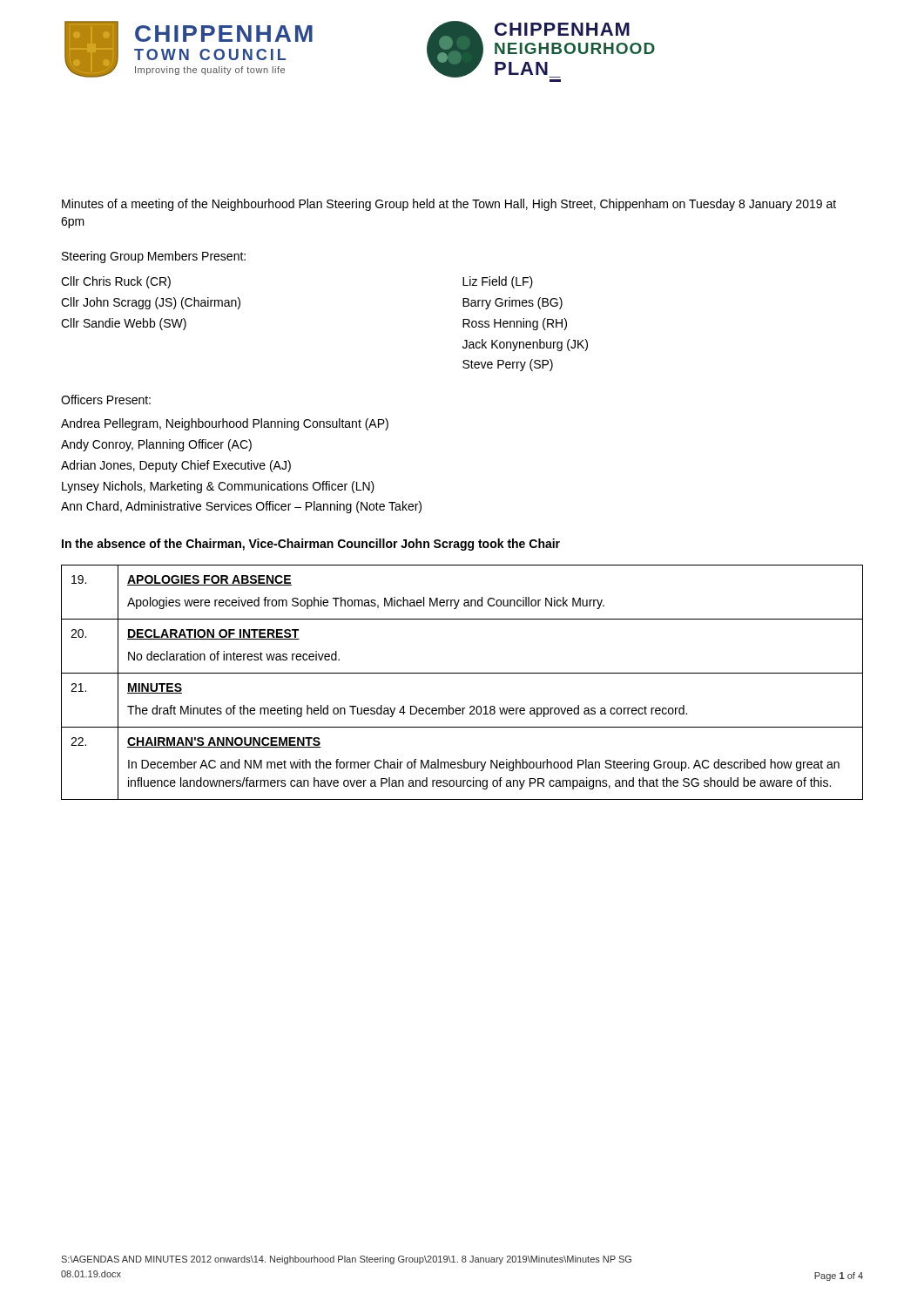Viewport: 924px width, 1307px height.
Task: Locate the block of text that opens with "Lynsey Nichols, Marketing"
Action: coord(218,486)
